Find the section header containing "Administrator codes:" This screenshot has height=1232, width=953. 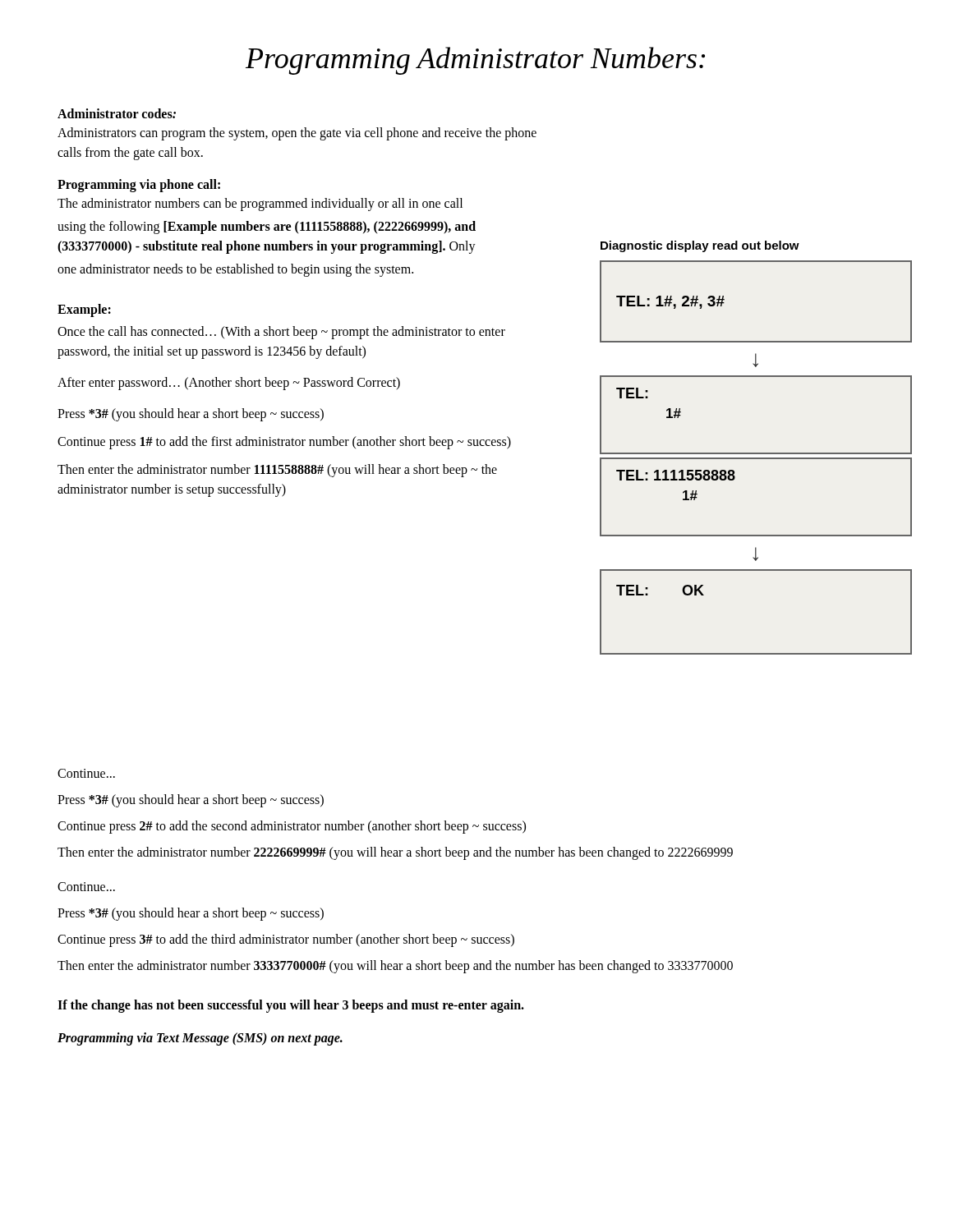(x=117, y=114)
